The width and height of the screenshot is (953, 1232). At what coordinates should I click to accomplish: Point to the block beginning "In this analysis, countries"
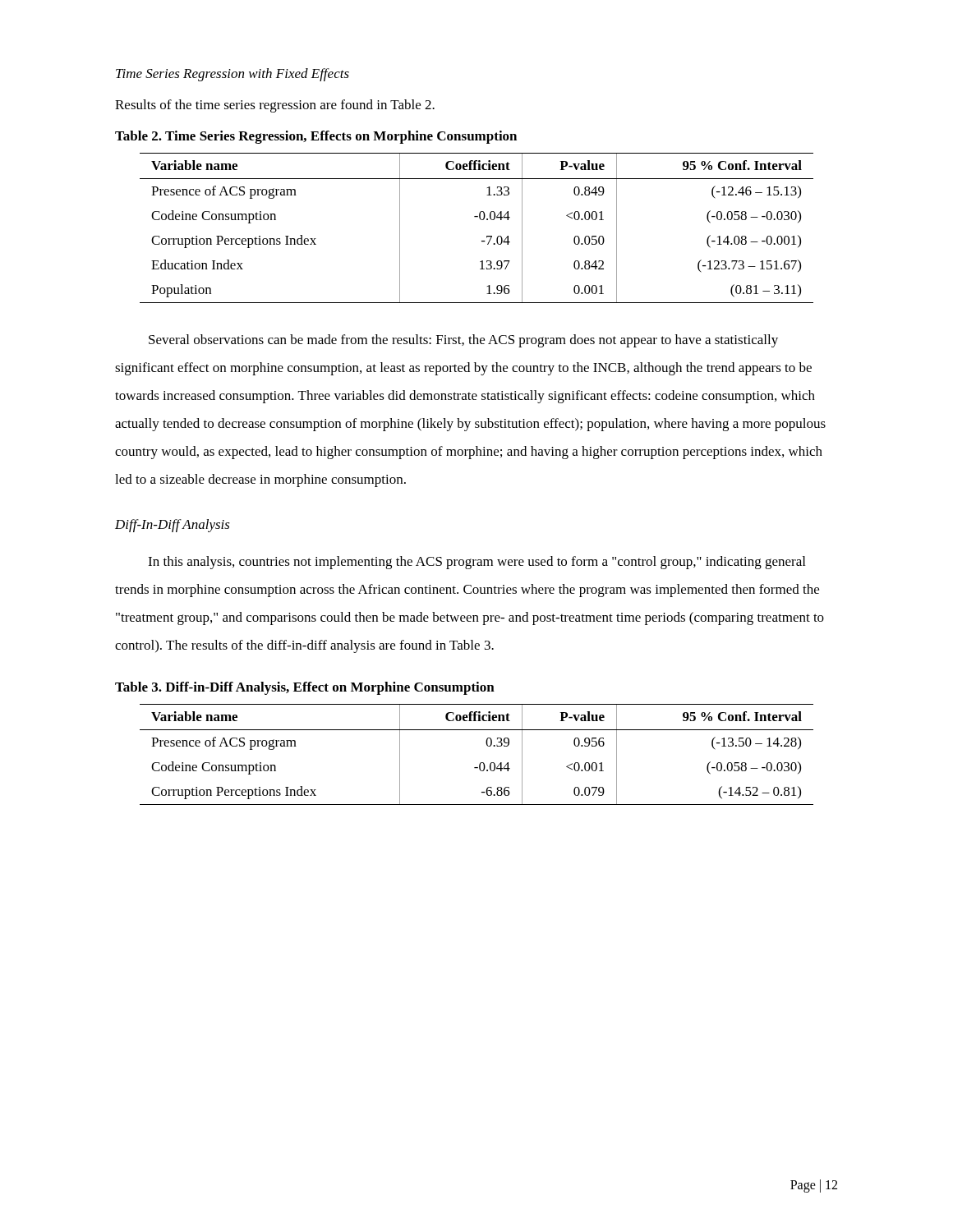tap(470, 603)
